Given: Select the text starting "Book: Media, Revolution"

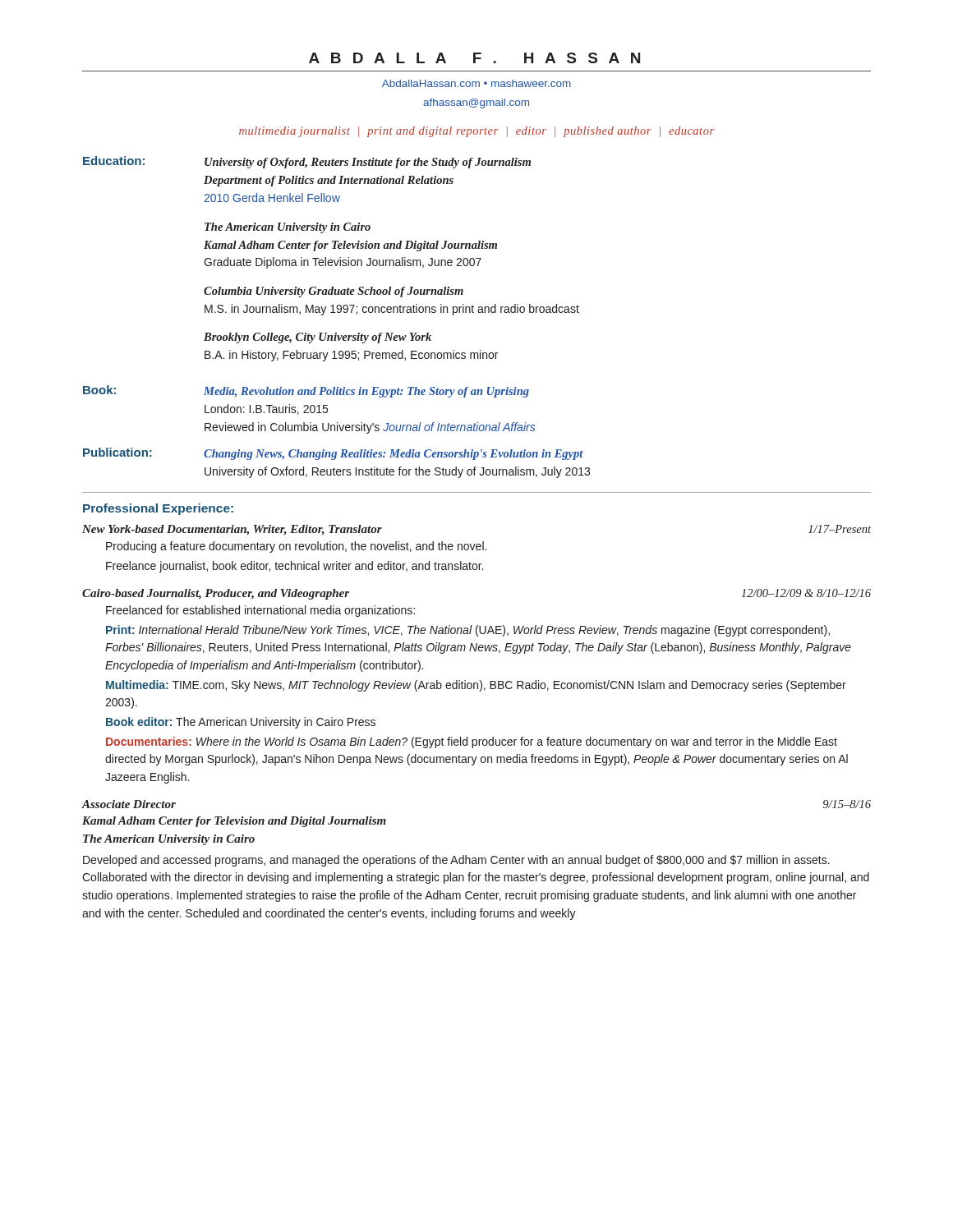Looking at the screenshot, I should click(x=306, y=391).
